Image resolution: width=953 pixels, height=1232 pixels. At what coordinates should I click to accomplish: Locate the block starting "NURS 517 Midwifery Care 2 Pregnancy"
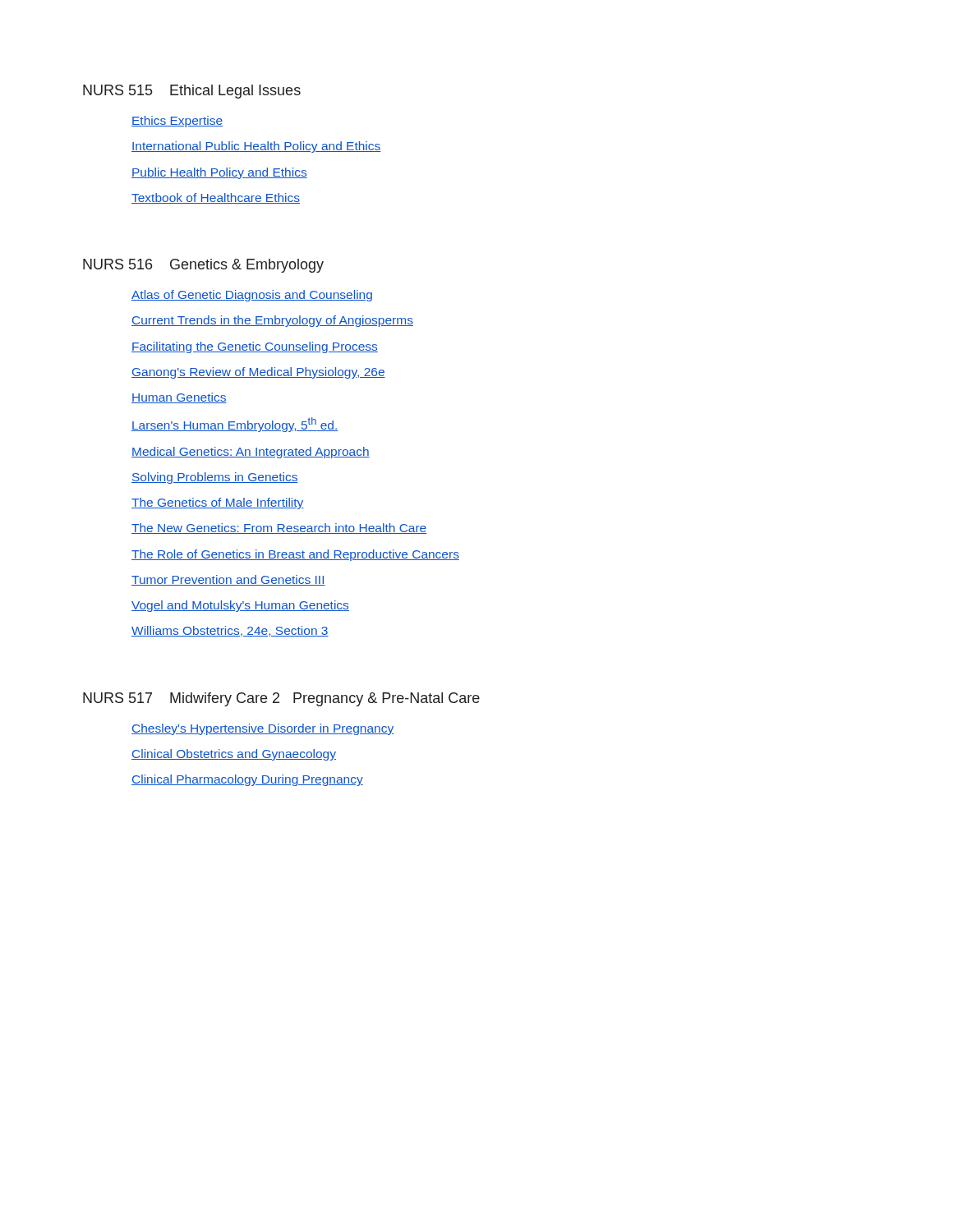click(x=281, y=698)
